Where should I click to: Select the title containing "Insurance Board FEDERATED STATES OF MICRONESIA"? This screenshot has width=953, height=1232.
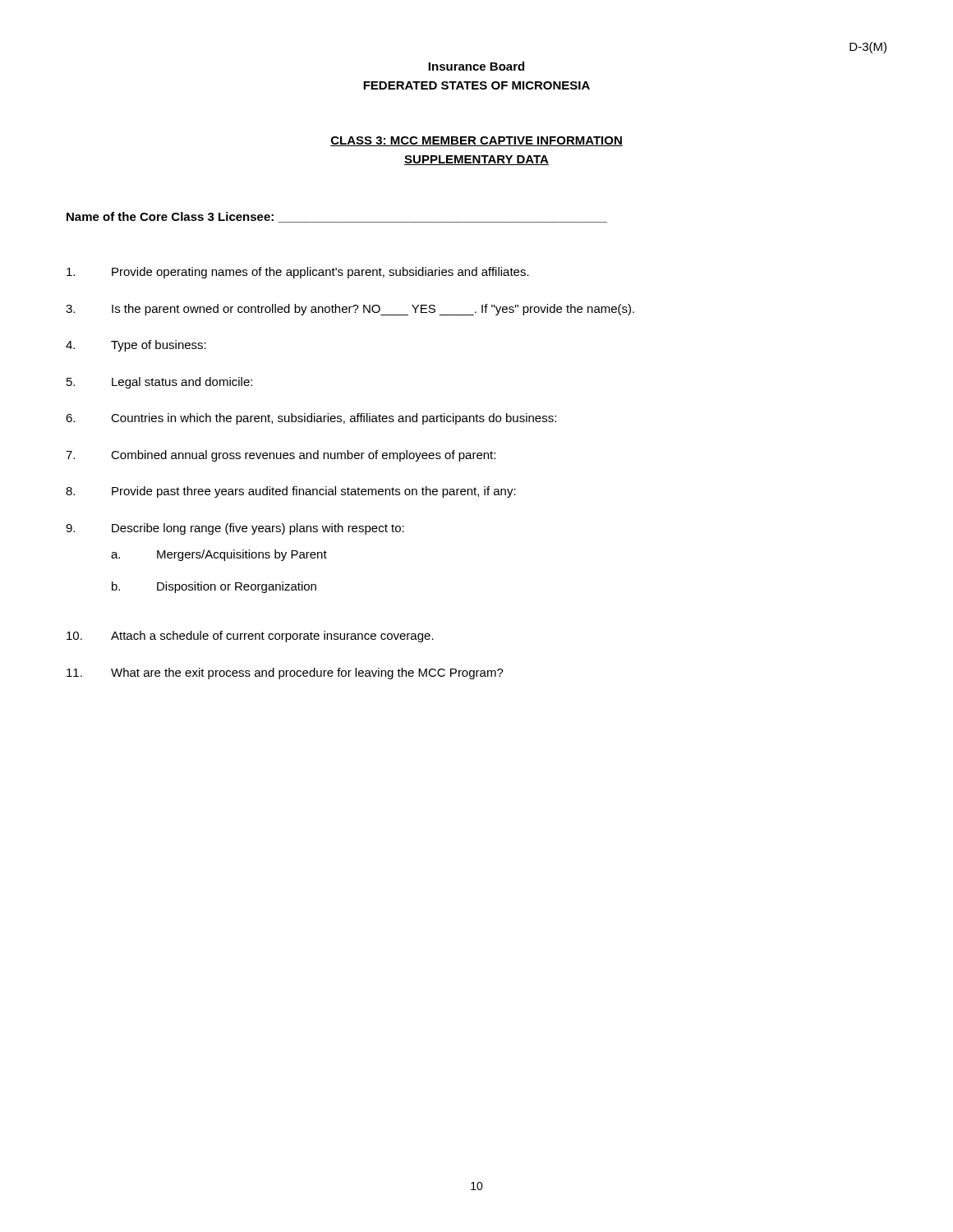pos(476,76)
